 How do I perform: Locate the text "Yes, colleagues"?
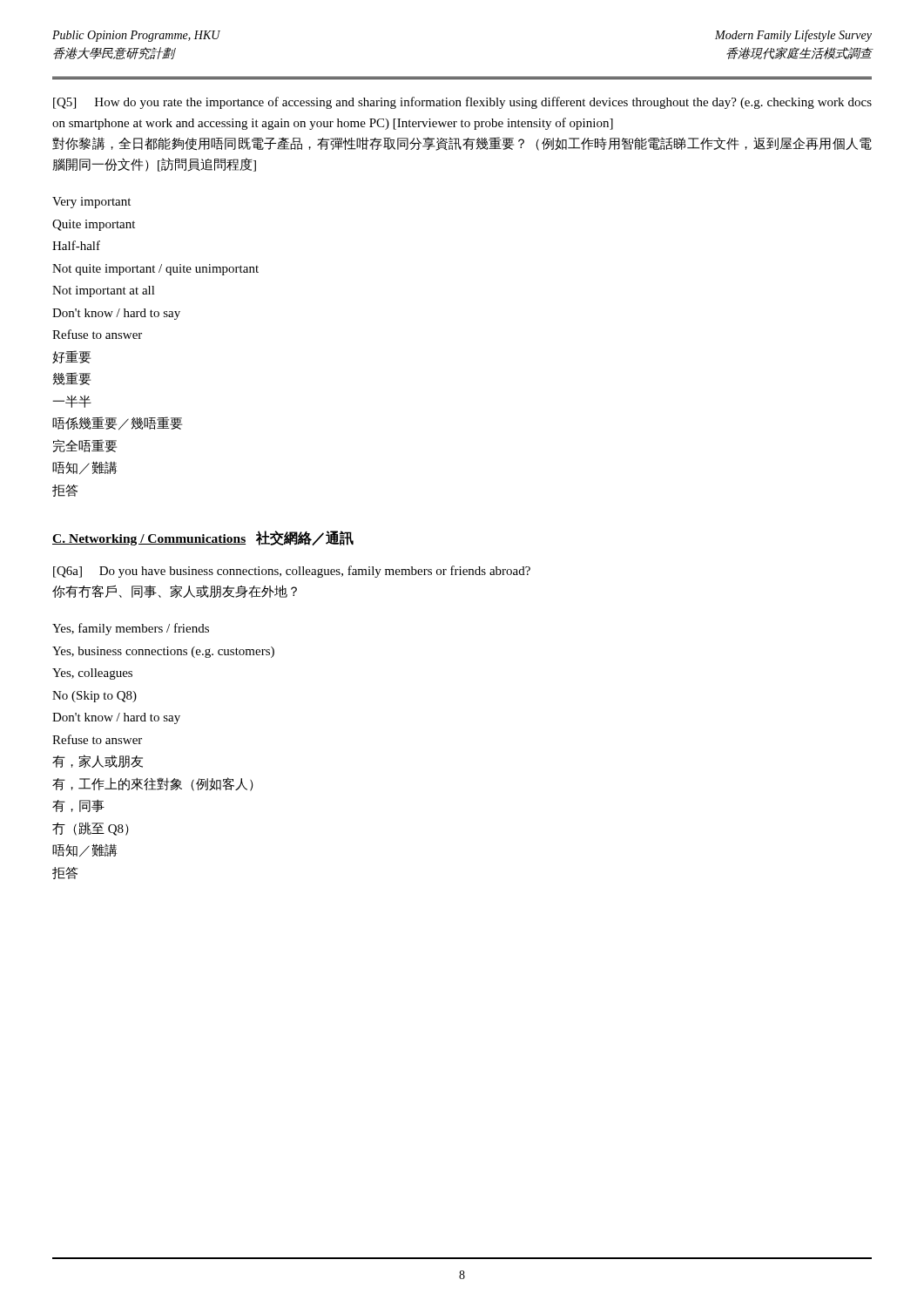point(93,673)
